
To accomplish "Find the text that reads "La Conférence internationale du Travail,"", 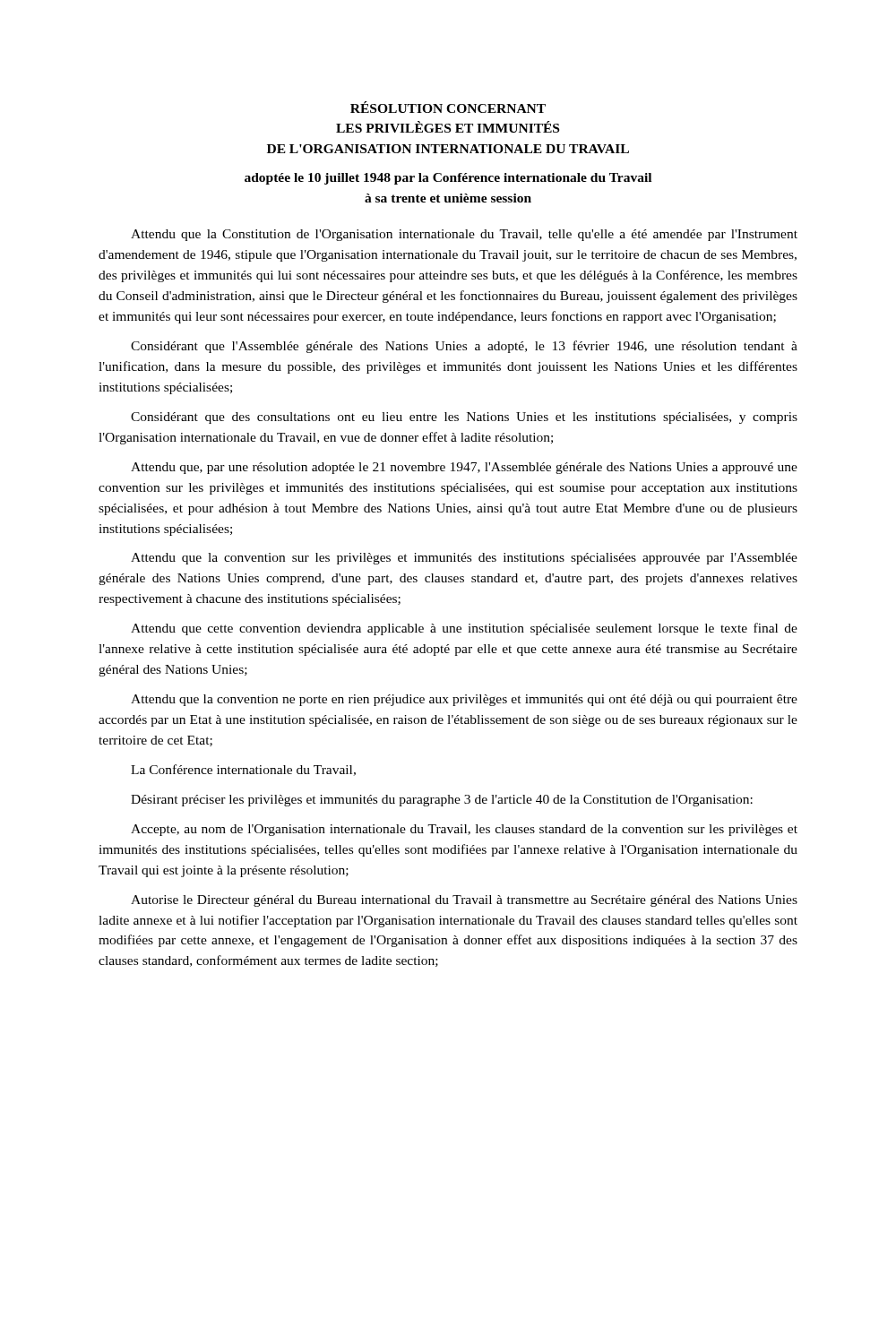I will 244,769.
